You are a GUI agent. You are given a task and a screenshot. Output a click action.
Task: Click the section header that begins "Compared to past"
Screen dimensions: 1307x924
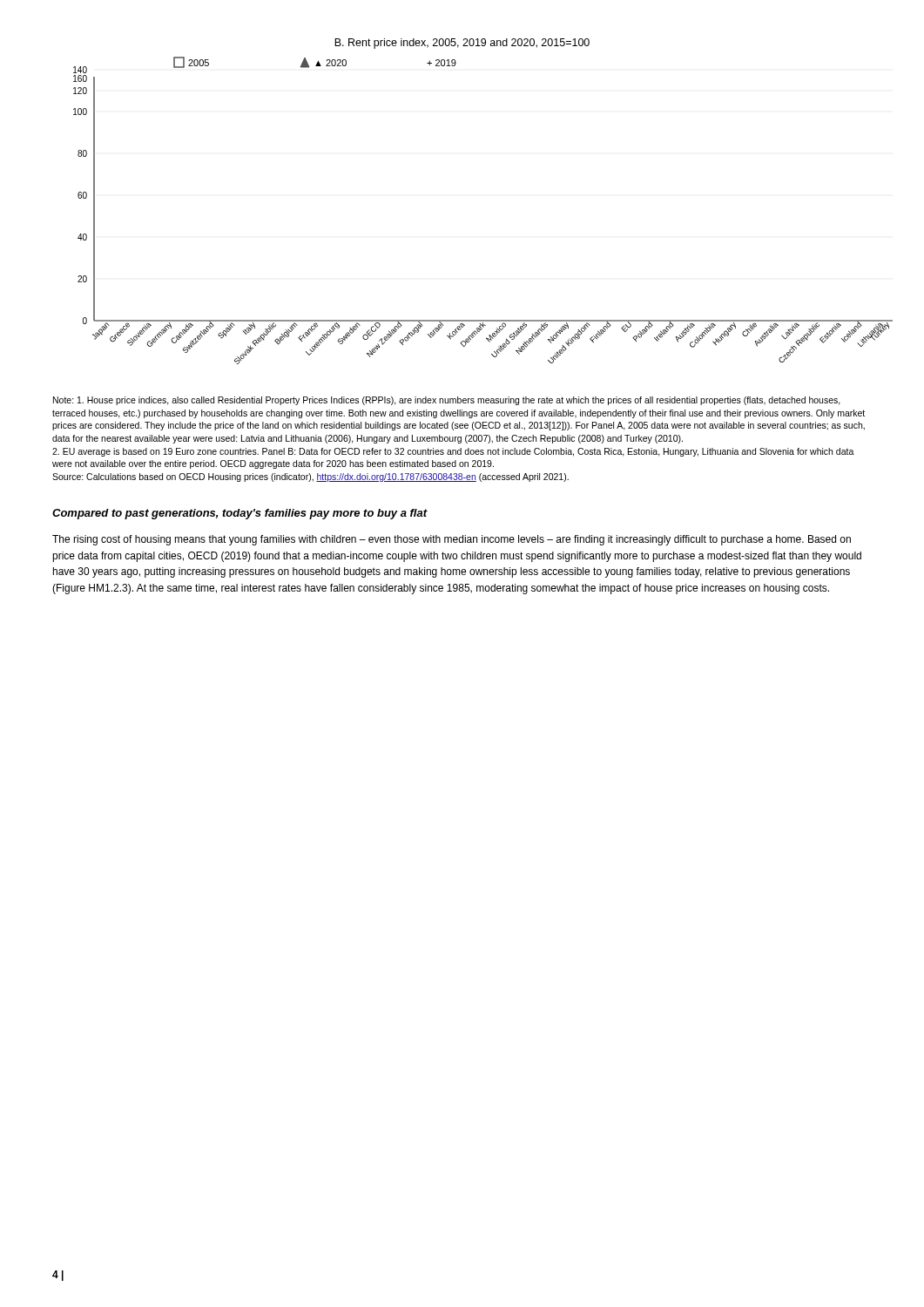pyautogui.click(x=240, y=513)
